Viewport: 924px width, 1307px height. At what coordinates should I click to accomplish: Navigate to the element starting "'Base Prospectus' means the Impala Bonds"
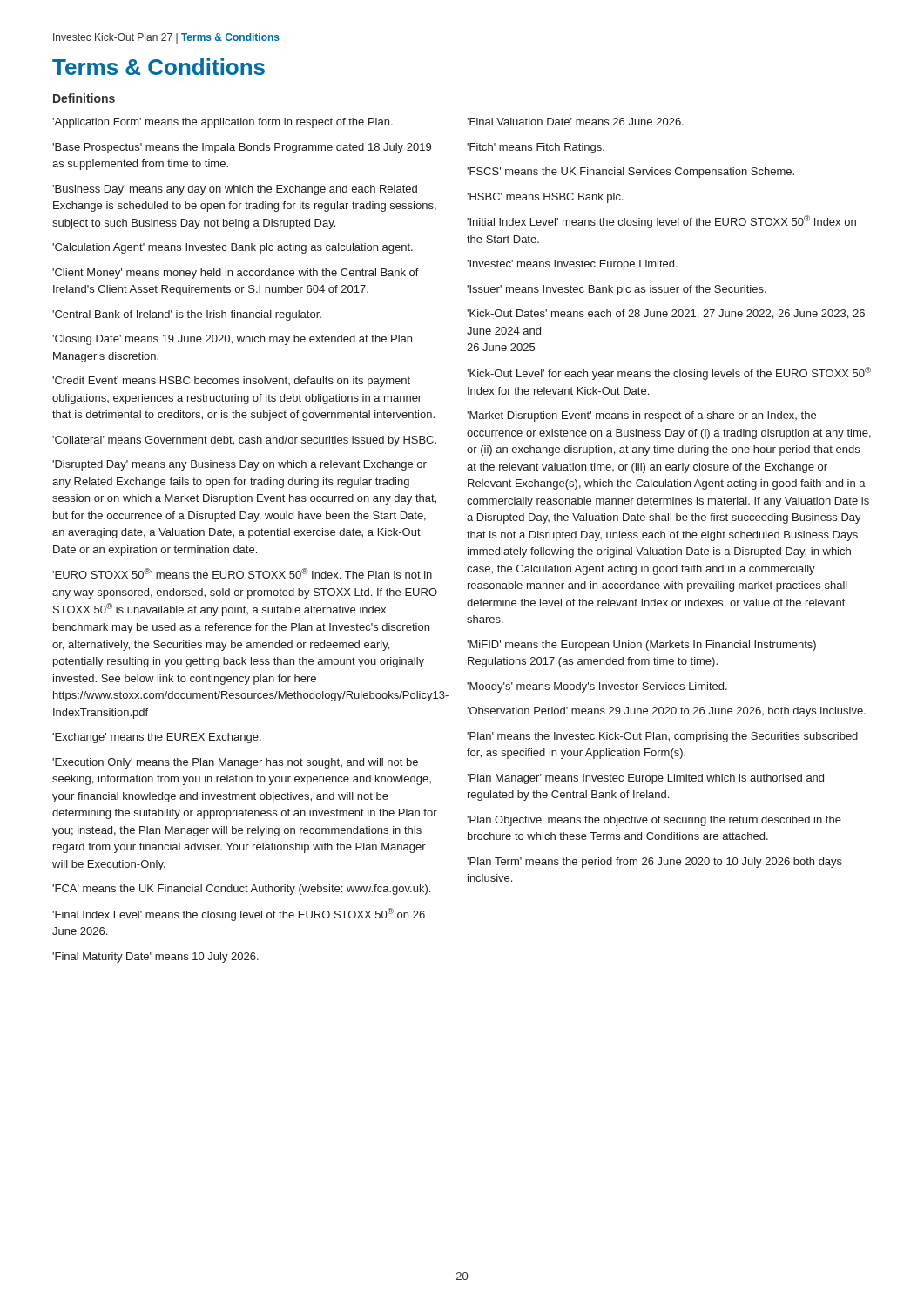pyautogui.click(x=242, y=155)
